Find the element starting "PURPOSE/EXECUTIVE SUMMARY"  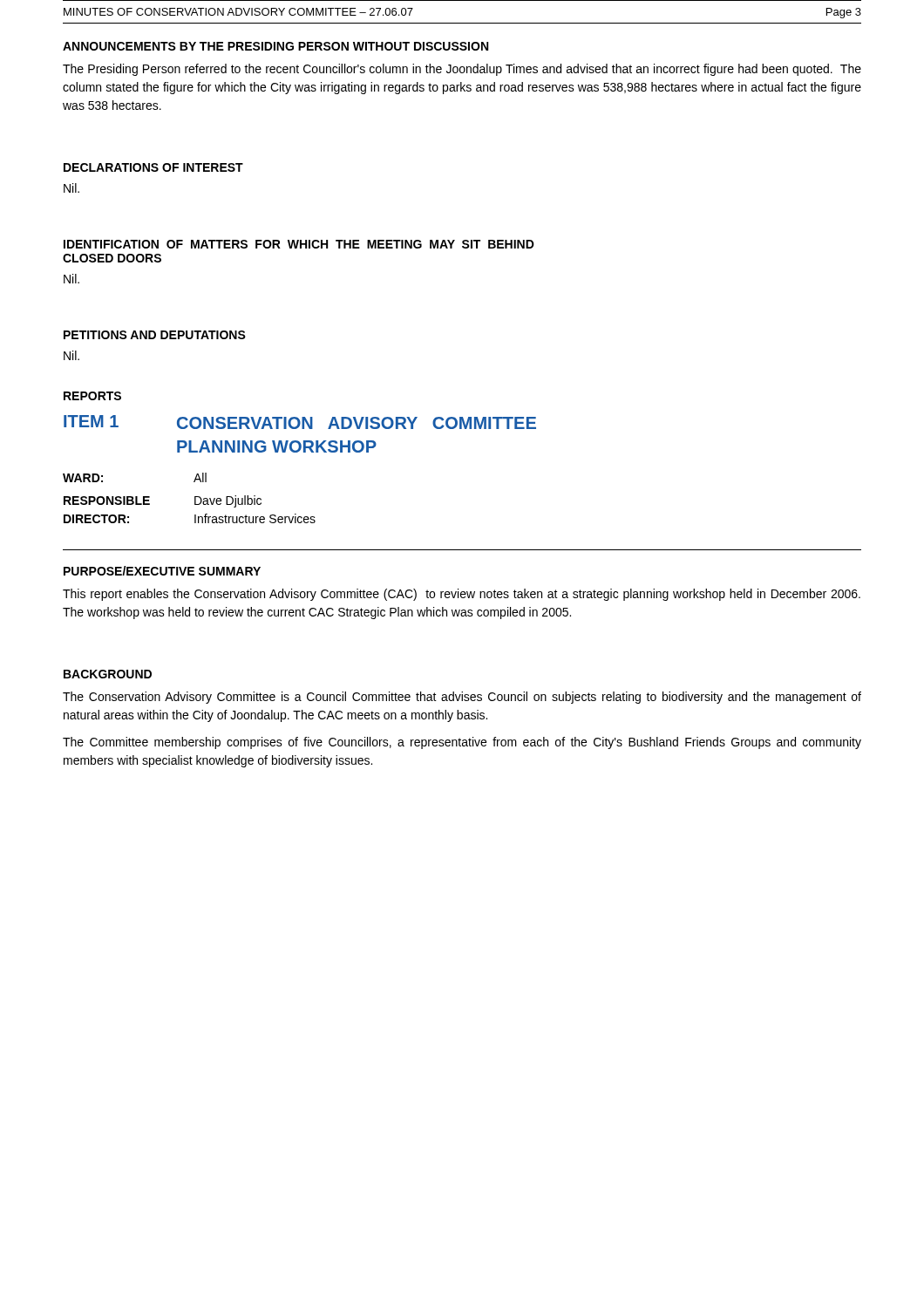[x=162, y=571]
